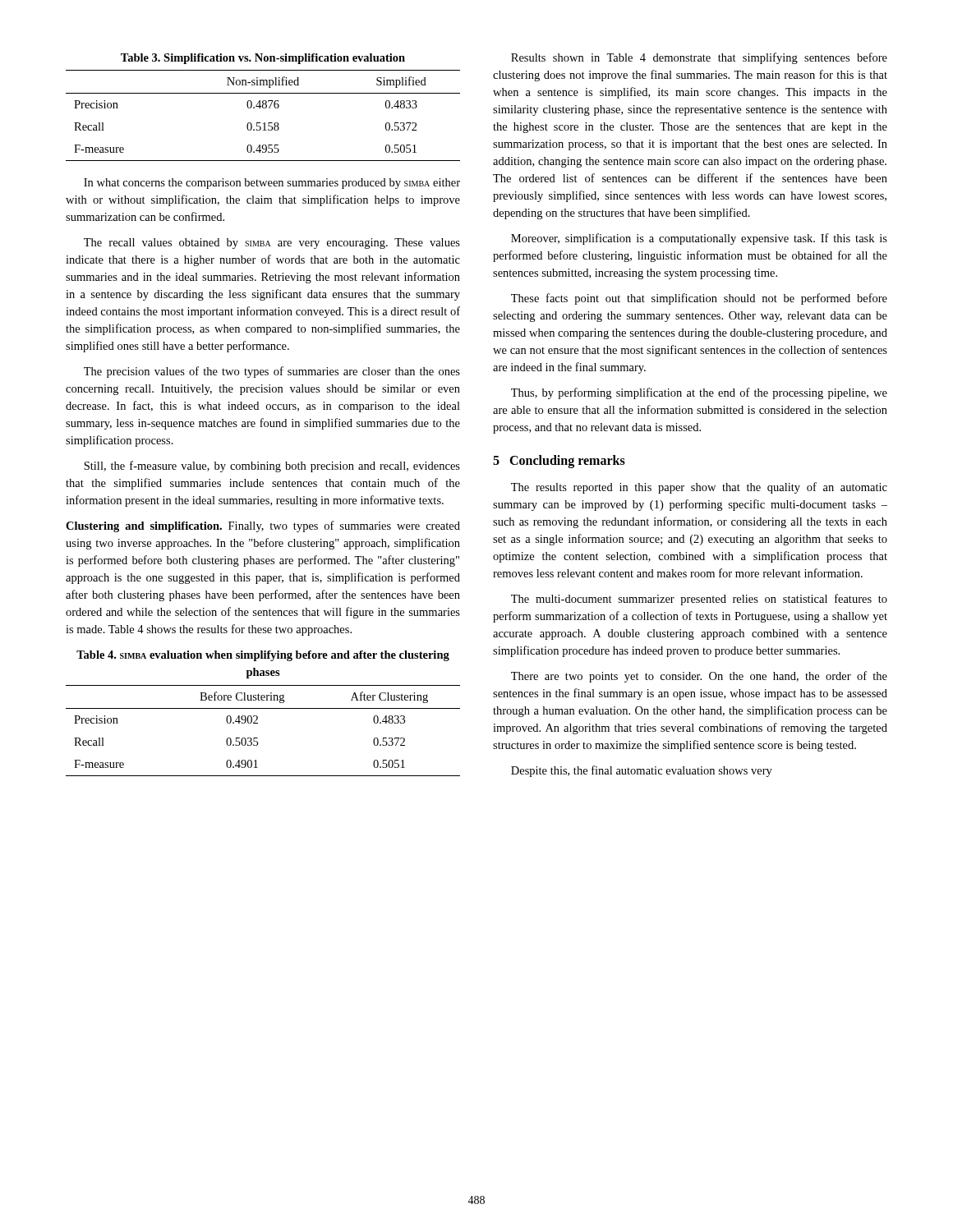
Task: Locate the passage starting "Table 3. Simplification vs. Non-simplification evaluation"
Action: coord(263,58)
